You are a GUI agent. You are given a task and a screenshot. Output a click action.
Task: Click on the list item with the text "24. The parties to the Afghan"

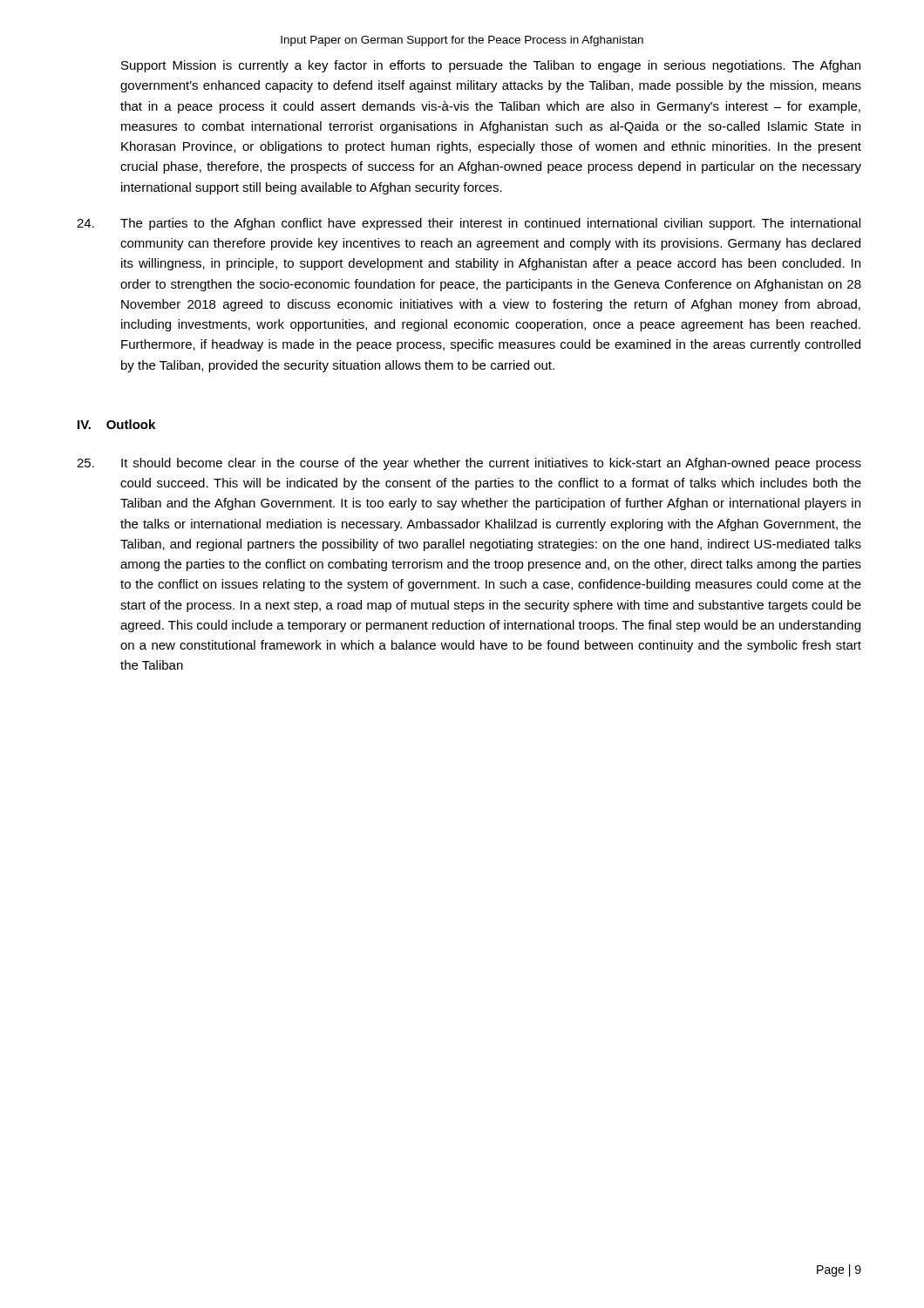click(469, 294)
